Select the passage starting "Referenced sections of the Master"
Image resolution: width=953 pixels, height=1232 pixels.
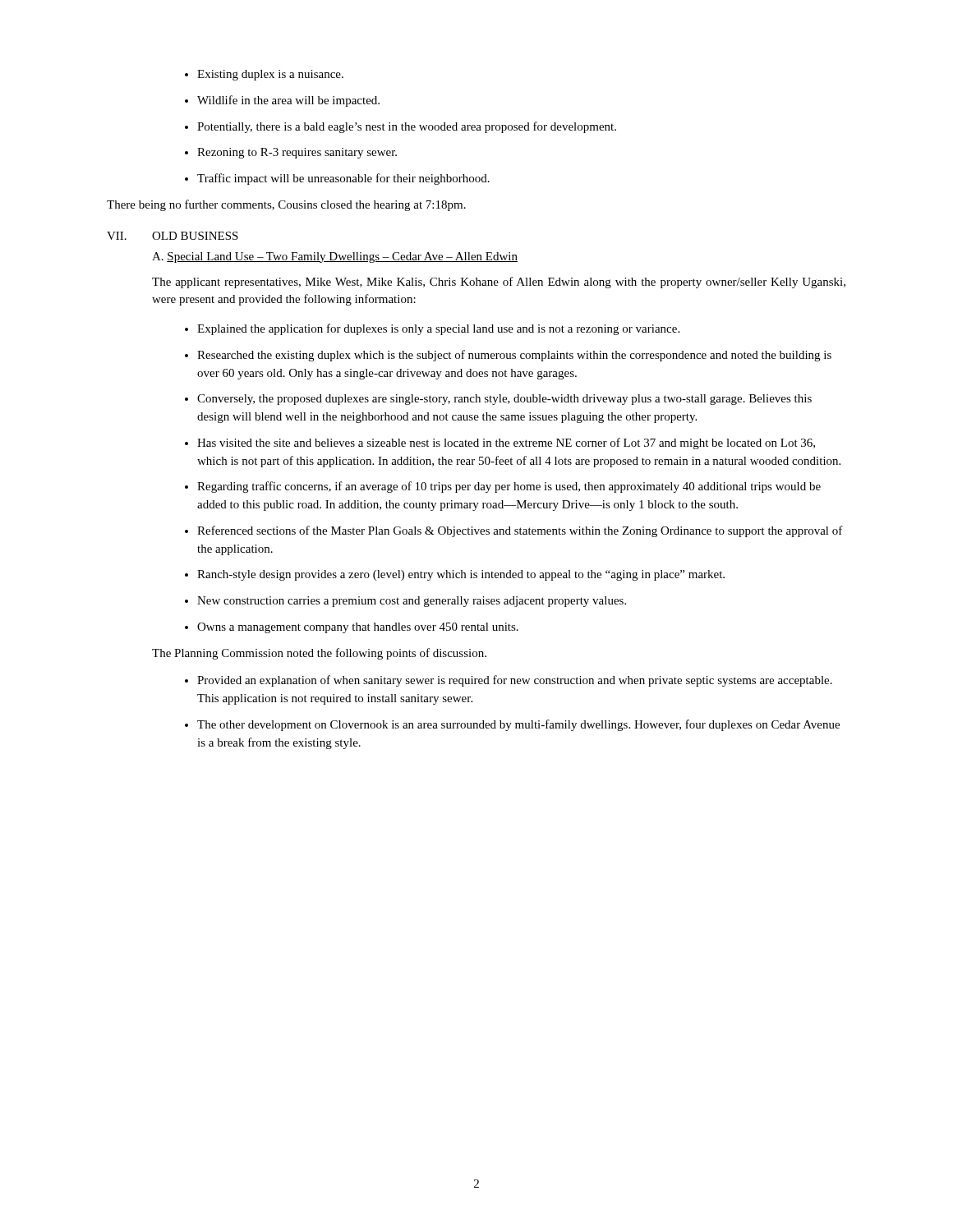[x=513, y=540]
